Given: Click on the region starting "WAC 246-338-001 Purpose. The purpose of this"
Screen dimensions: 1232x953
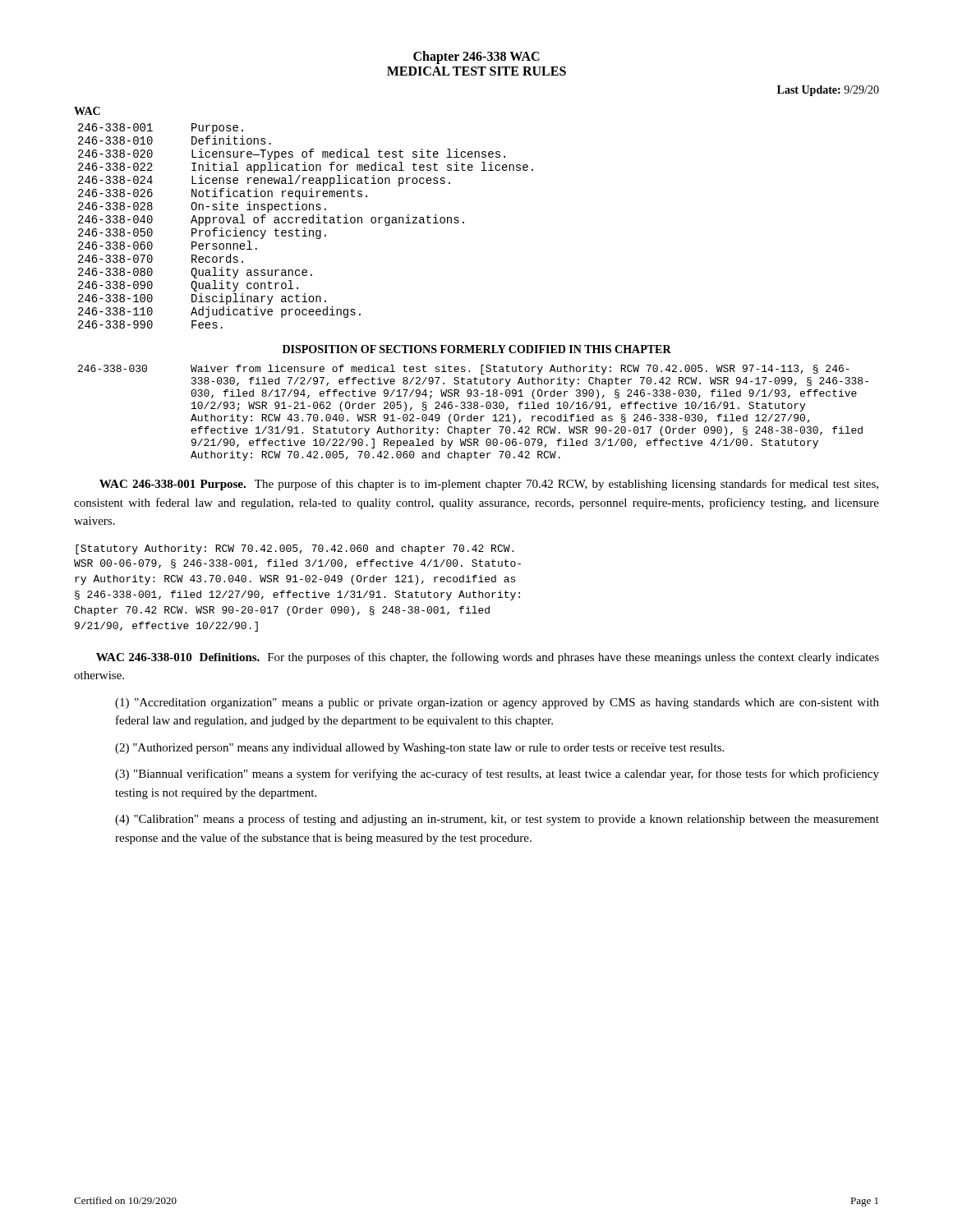Looking at the screenshot, I should (x=476, y=502).
